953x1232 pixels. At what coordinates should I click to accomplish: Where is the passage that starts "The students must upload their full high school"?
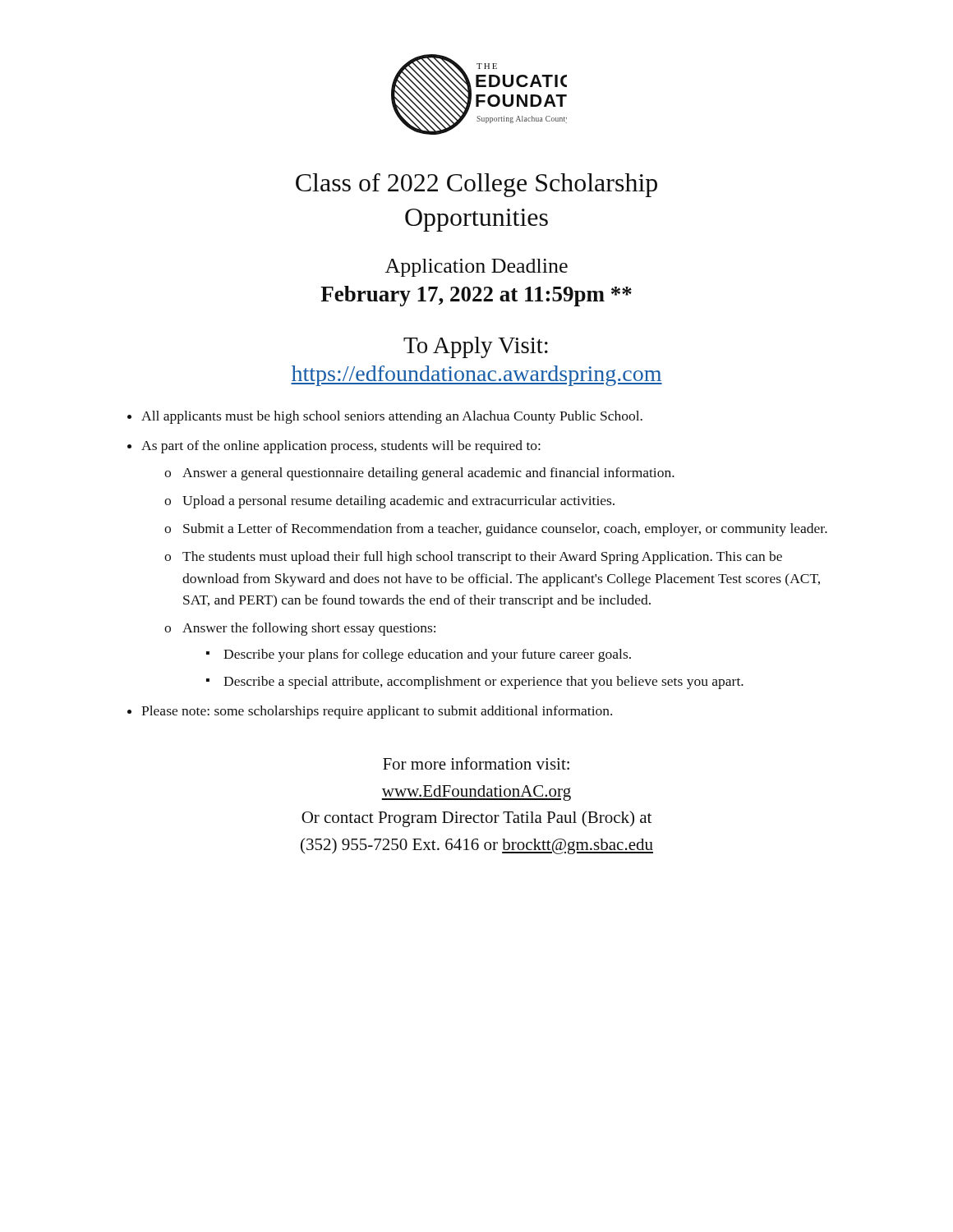(502, 578)
